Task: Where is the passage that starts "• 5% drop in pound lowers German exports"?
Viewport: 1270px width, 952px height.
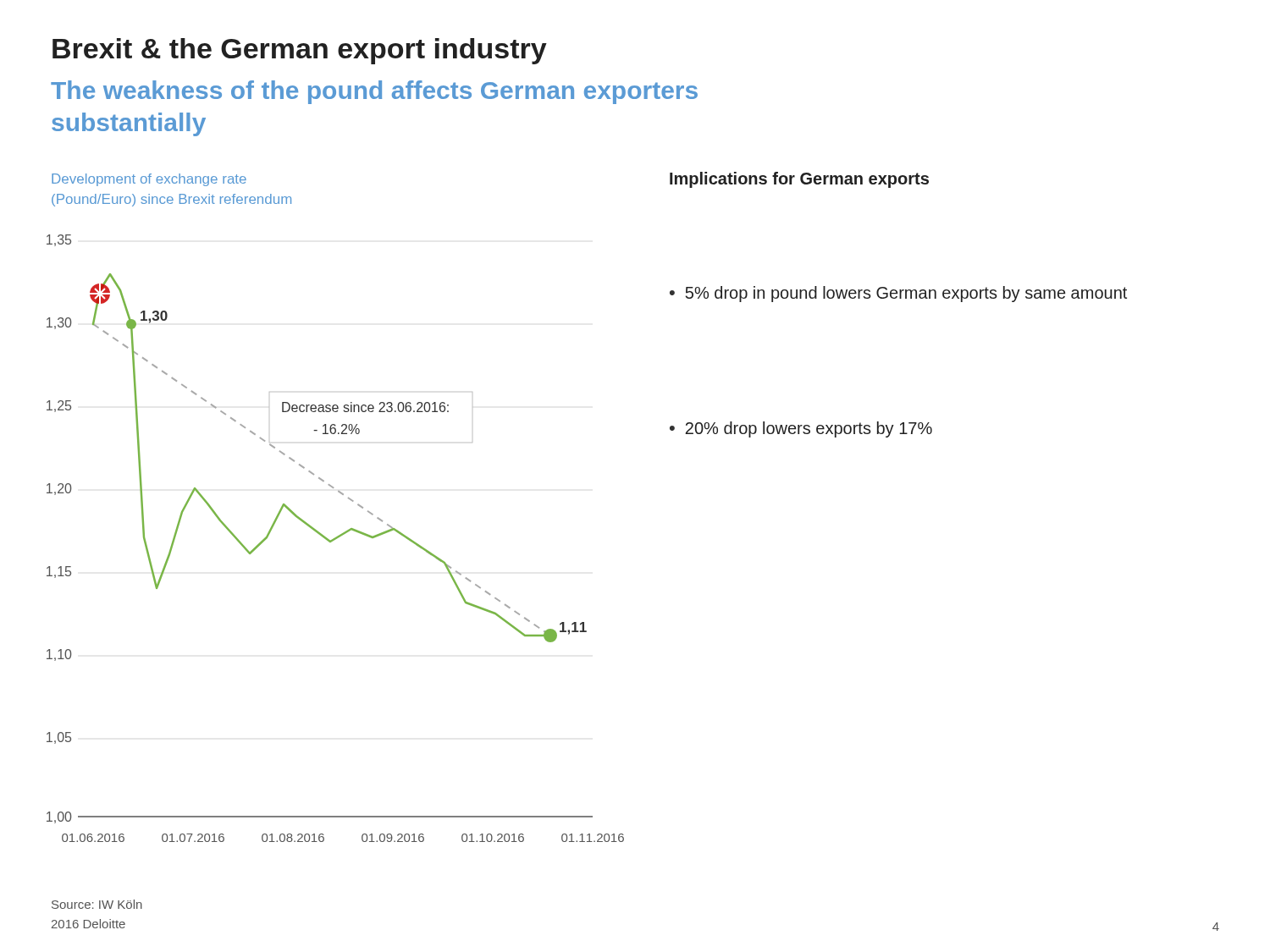Action: coord(898,292)
